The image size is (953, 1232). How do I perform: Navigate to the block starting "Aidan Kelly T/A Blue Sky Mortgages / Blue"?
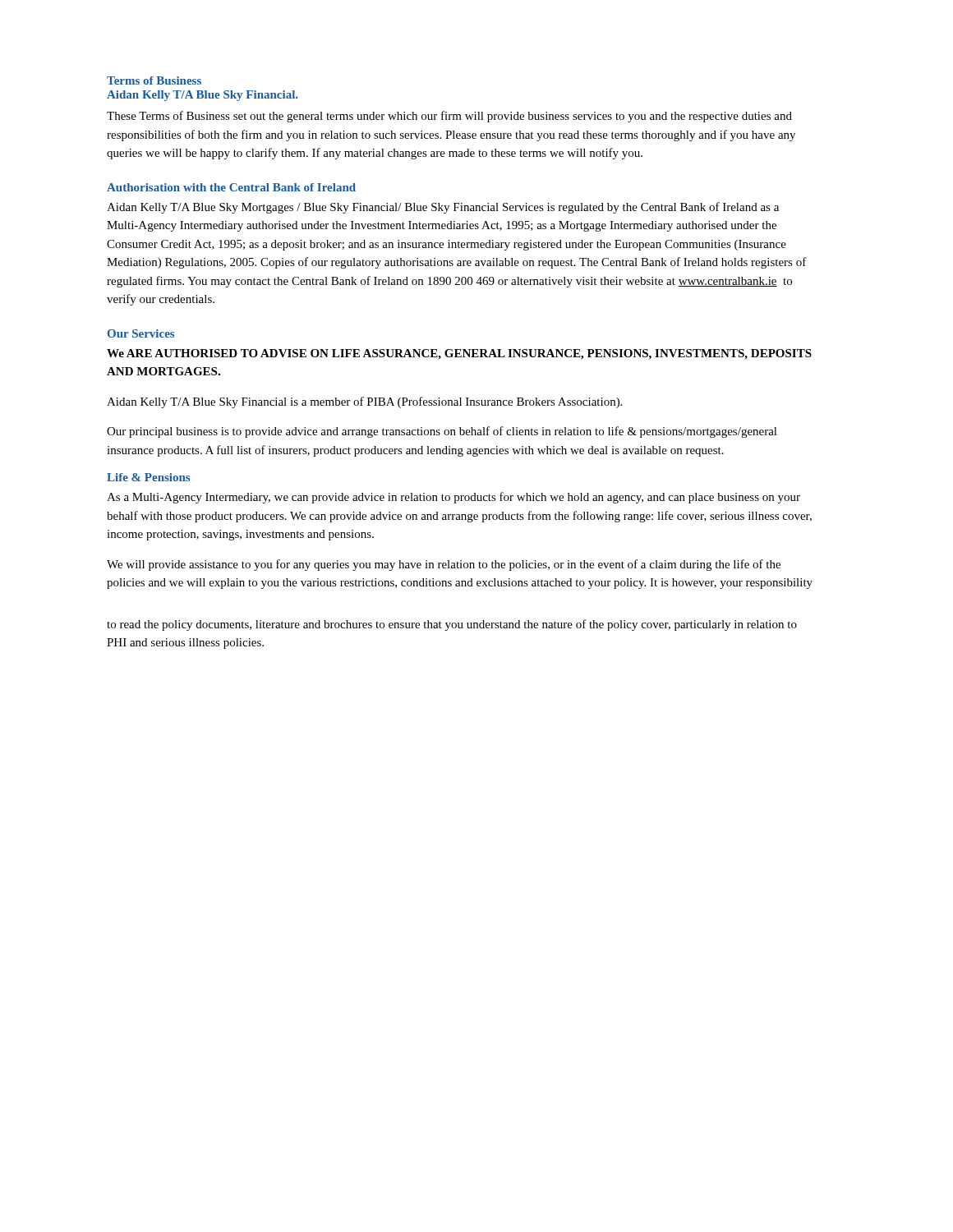click(456, 253)
